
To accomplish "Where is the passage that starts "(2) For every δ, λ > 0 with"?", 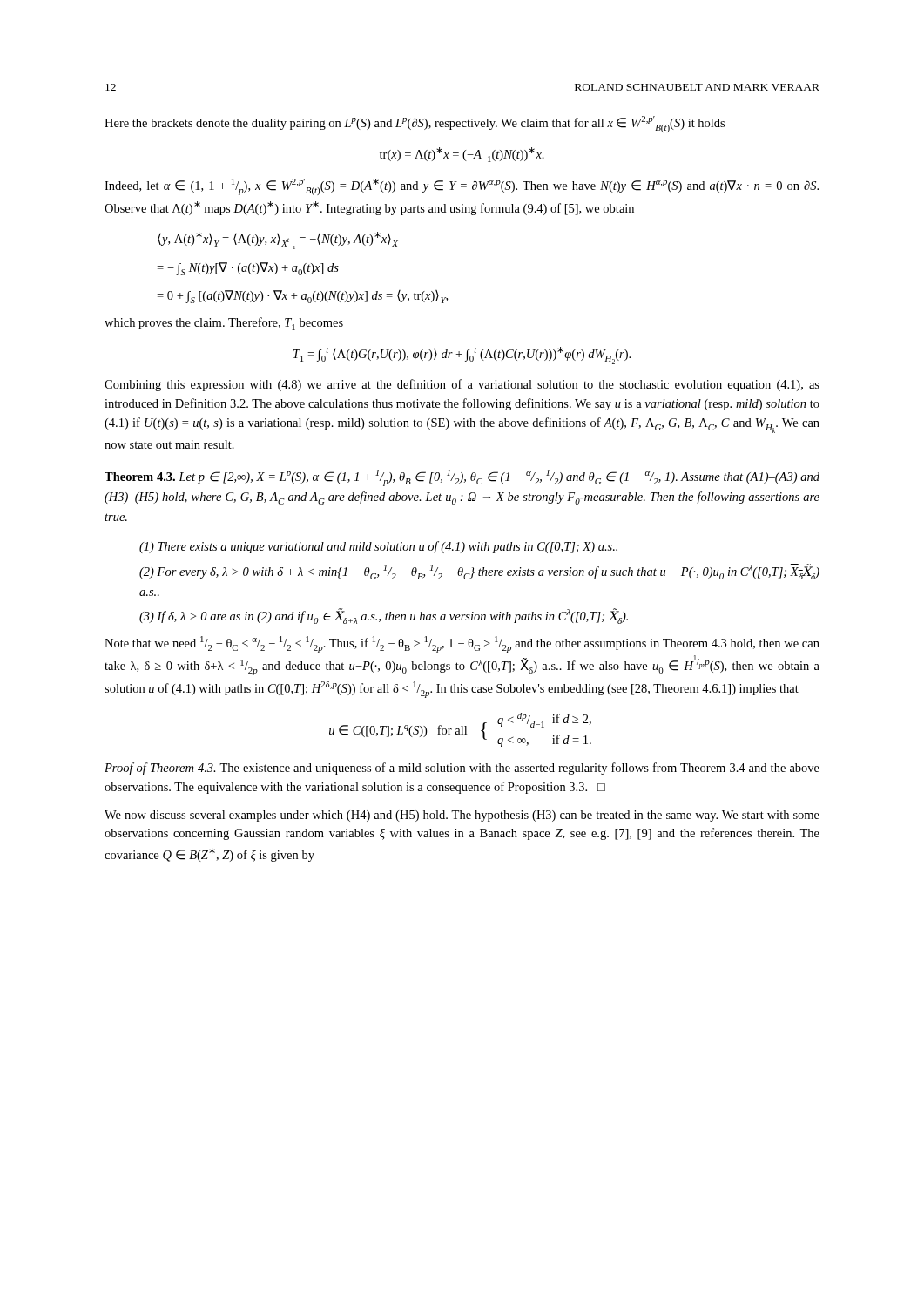I will click(462, 581).
